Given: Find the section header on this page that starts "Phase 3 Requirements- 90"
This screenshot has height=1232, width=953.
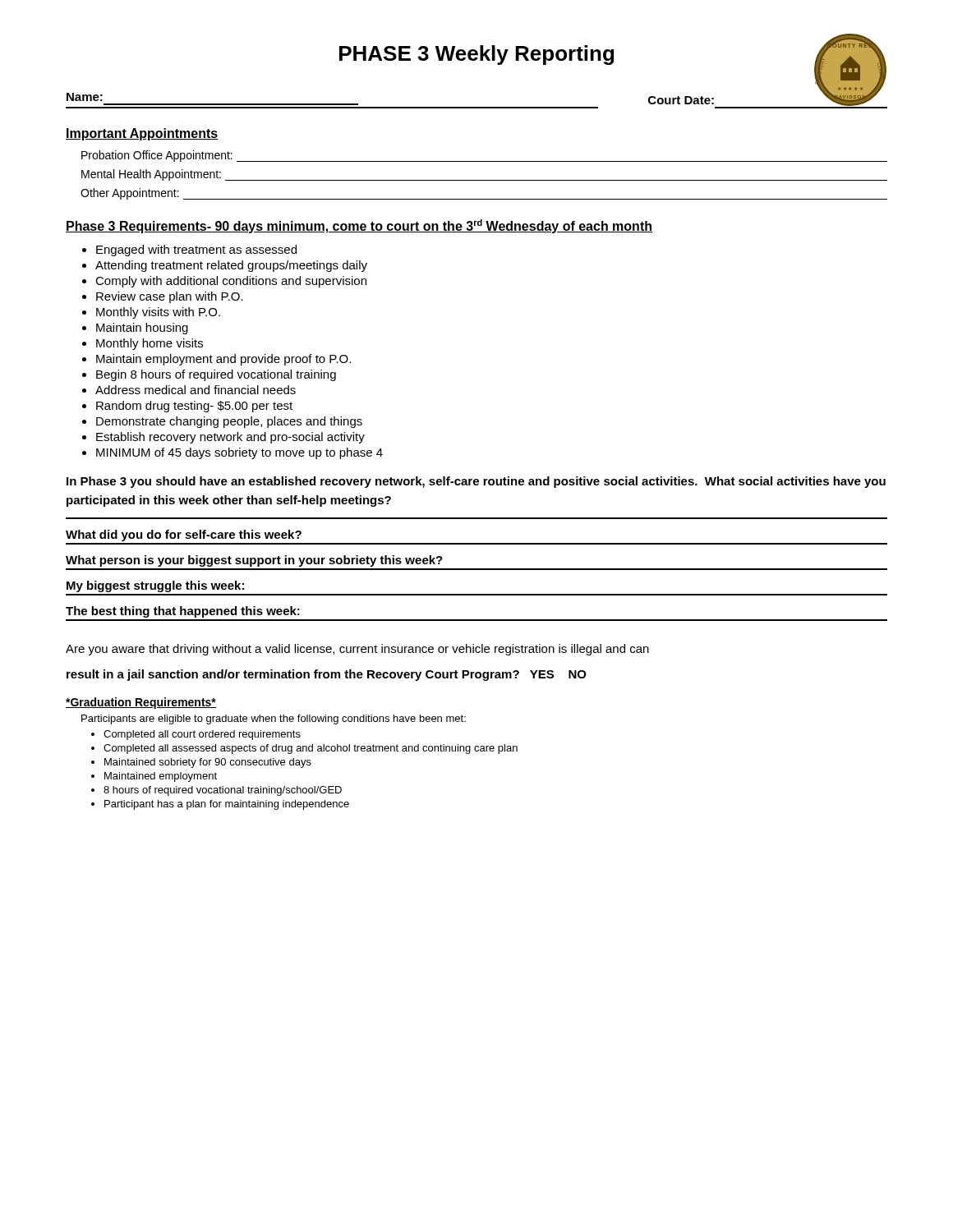Looking at the screenshot, I should [359, 226].
